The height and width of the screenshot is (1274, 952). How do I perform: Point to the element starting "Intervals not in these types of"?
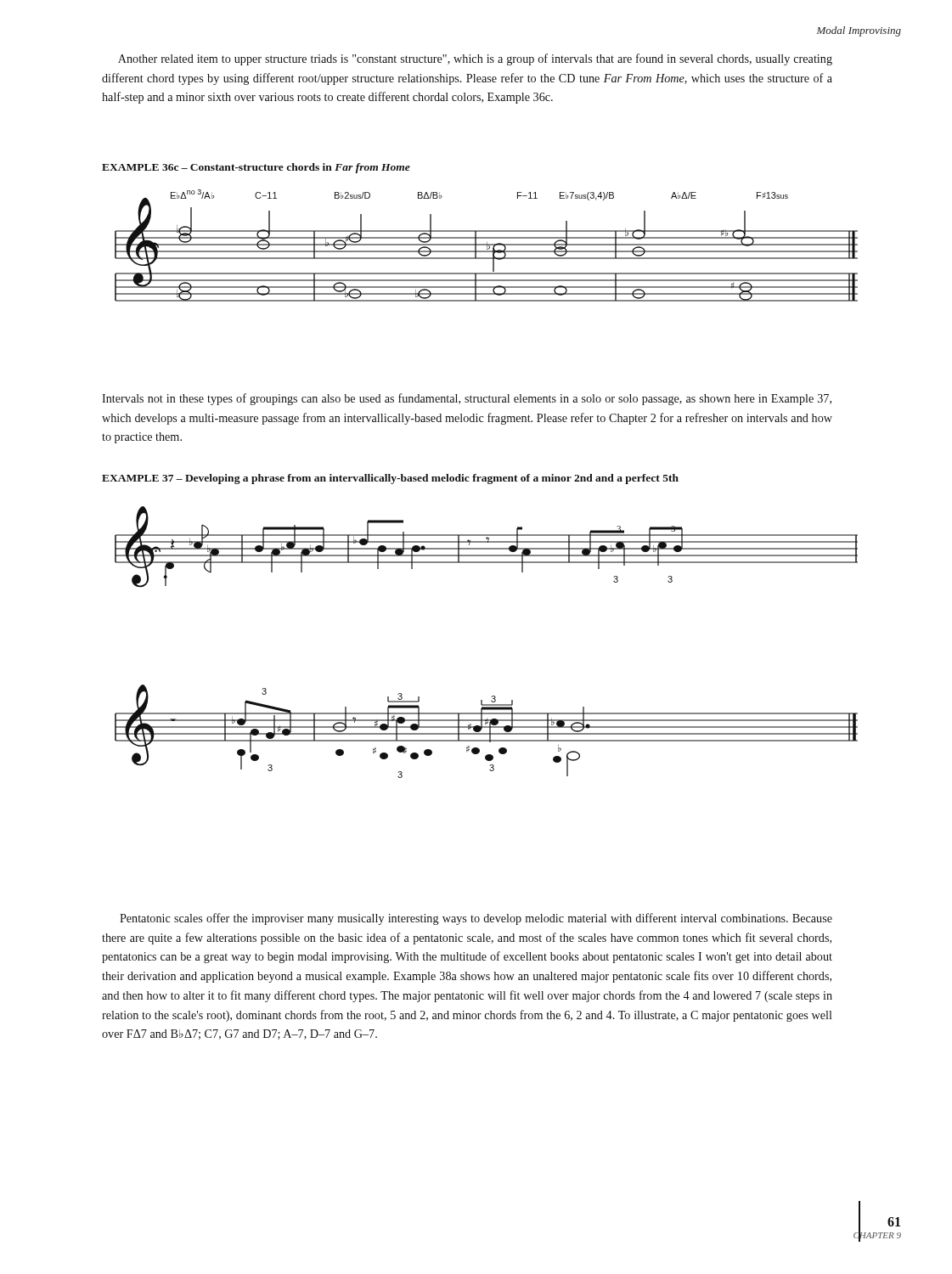pyautogui.click(x=467, y=418)
